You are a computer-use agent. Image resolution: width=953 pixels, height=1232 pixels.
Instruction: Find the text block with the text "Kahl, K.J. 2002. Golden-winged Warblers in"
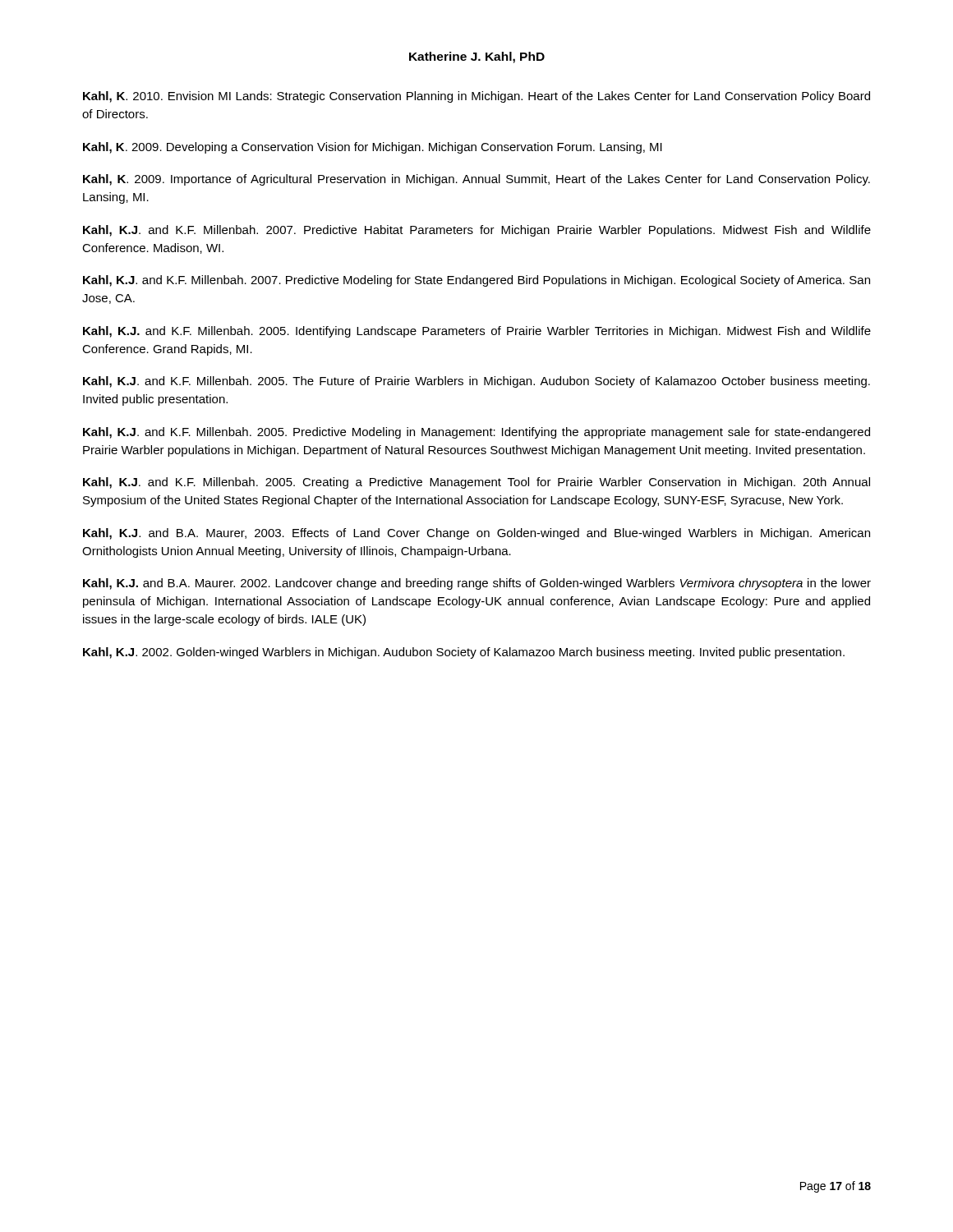pyautogui.click(x=464, y=651)
